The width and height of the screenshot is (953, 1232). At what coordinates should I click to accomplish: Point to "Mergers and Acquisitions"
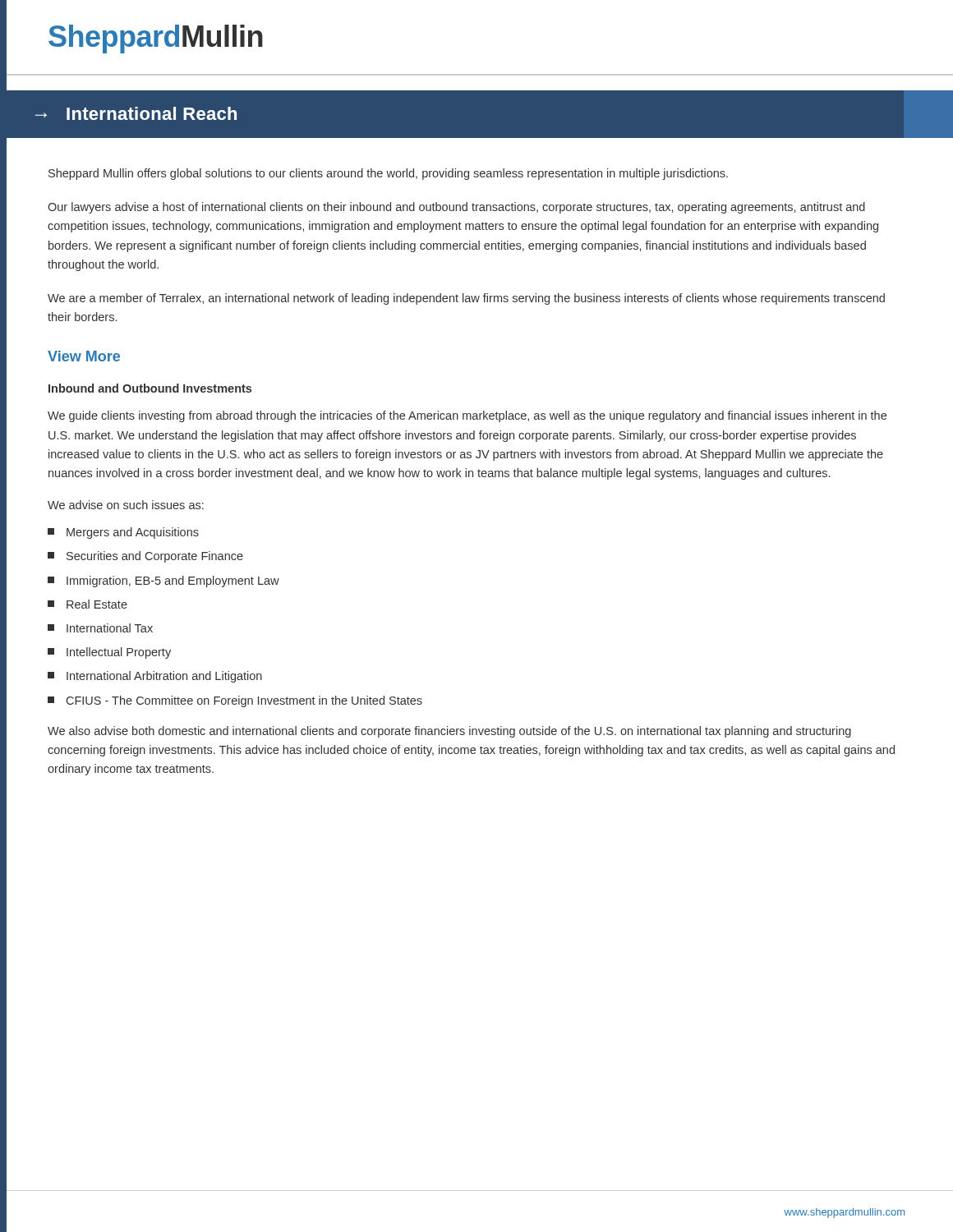pyautogui.click(x=123, y=533)
